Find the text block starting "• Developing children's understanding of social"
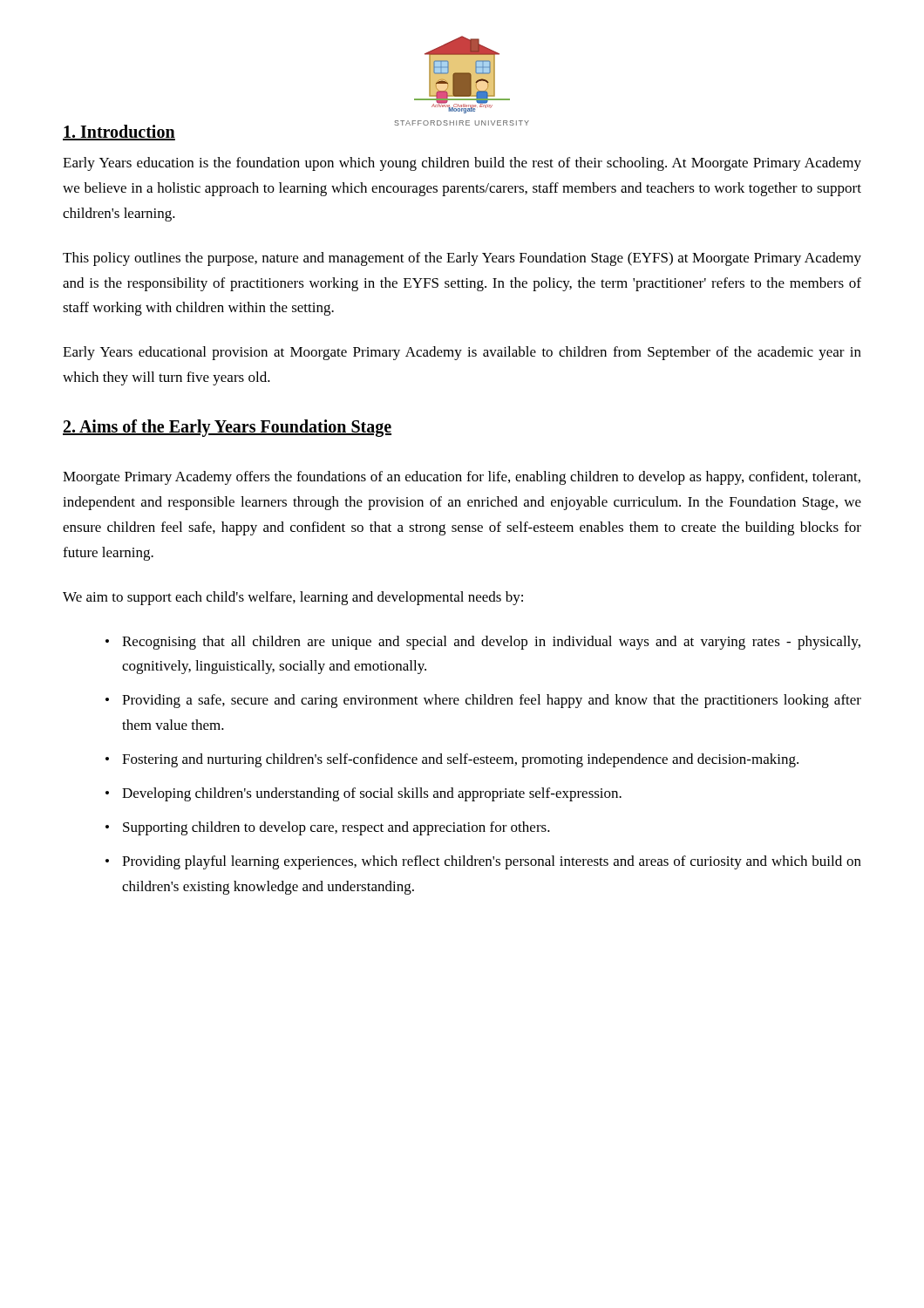The image size is (924, 1308). pos(483,794)
